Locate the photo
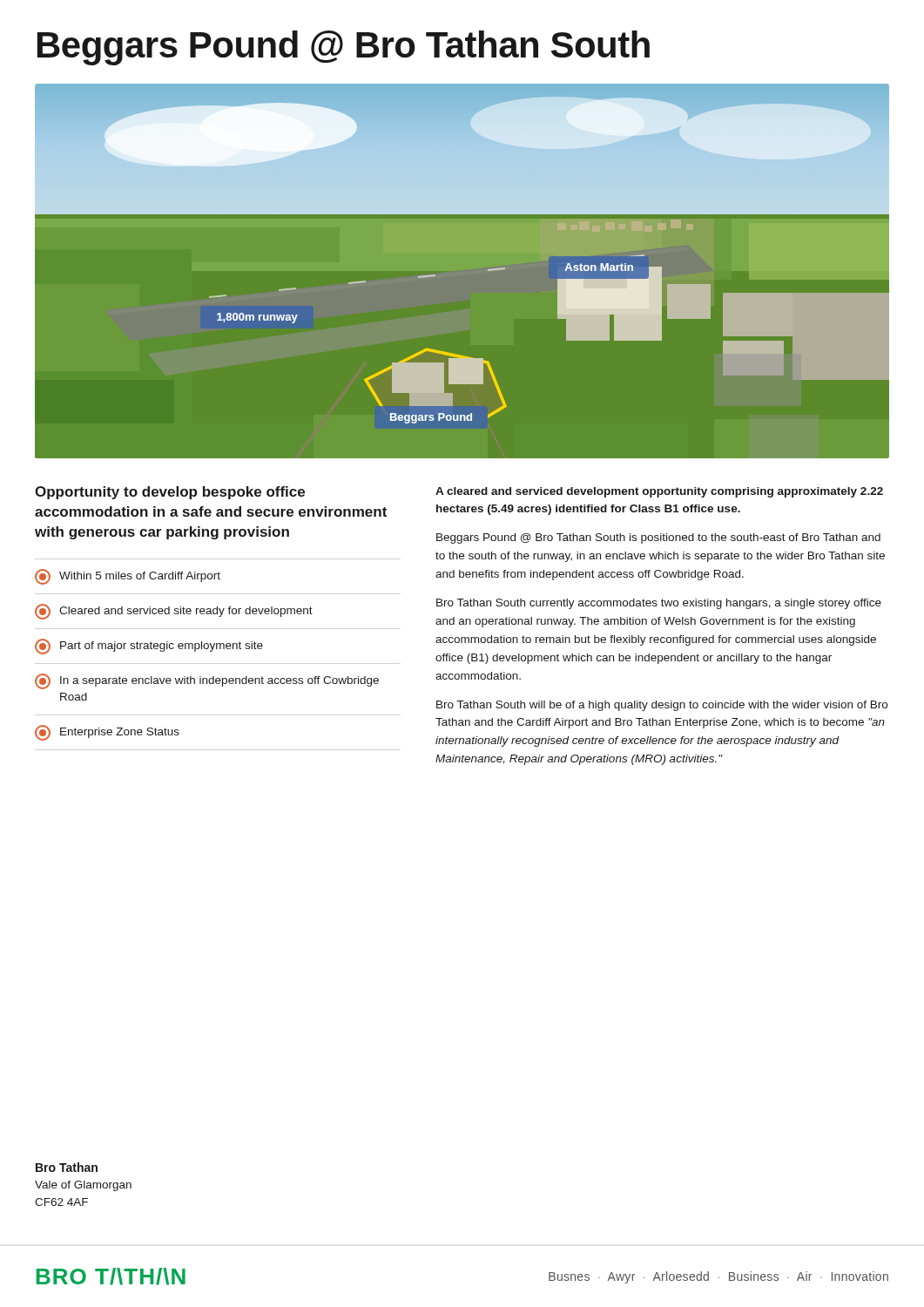Viewport: 924px width, 1307px height. pyautogui.click(x=462, y=271)
